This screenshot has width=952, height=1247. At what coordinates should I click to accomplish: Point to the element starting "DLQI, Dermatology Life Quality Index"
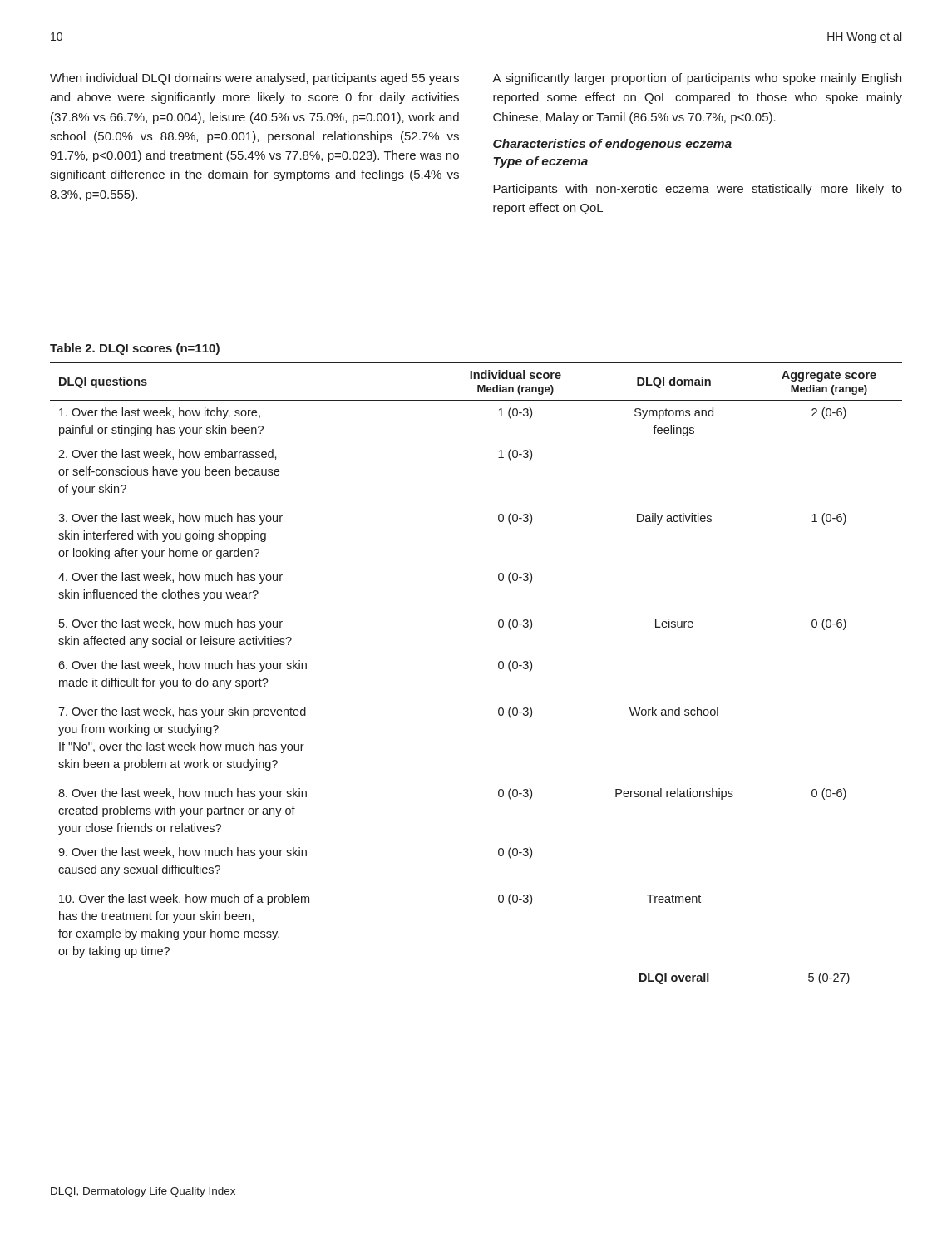(143, 1191)
